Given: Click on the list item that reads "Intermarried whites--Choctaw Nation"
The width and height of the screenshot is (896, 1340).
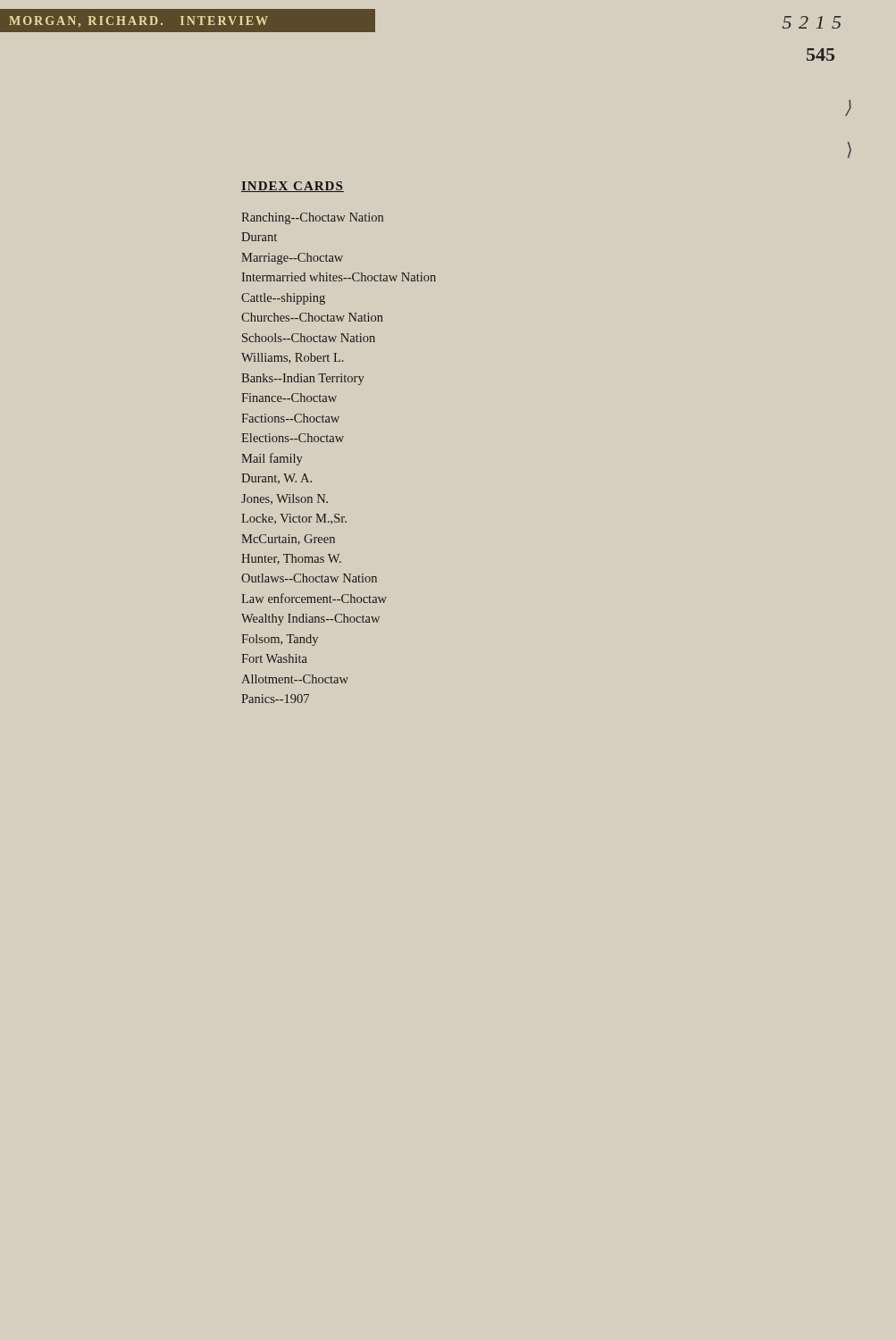Looking at the screenshot, I should (x=339, y=277).
